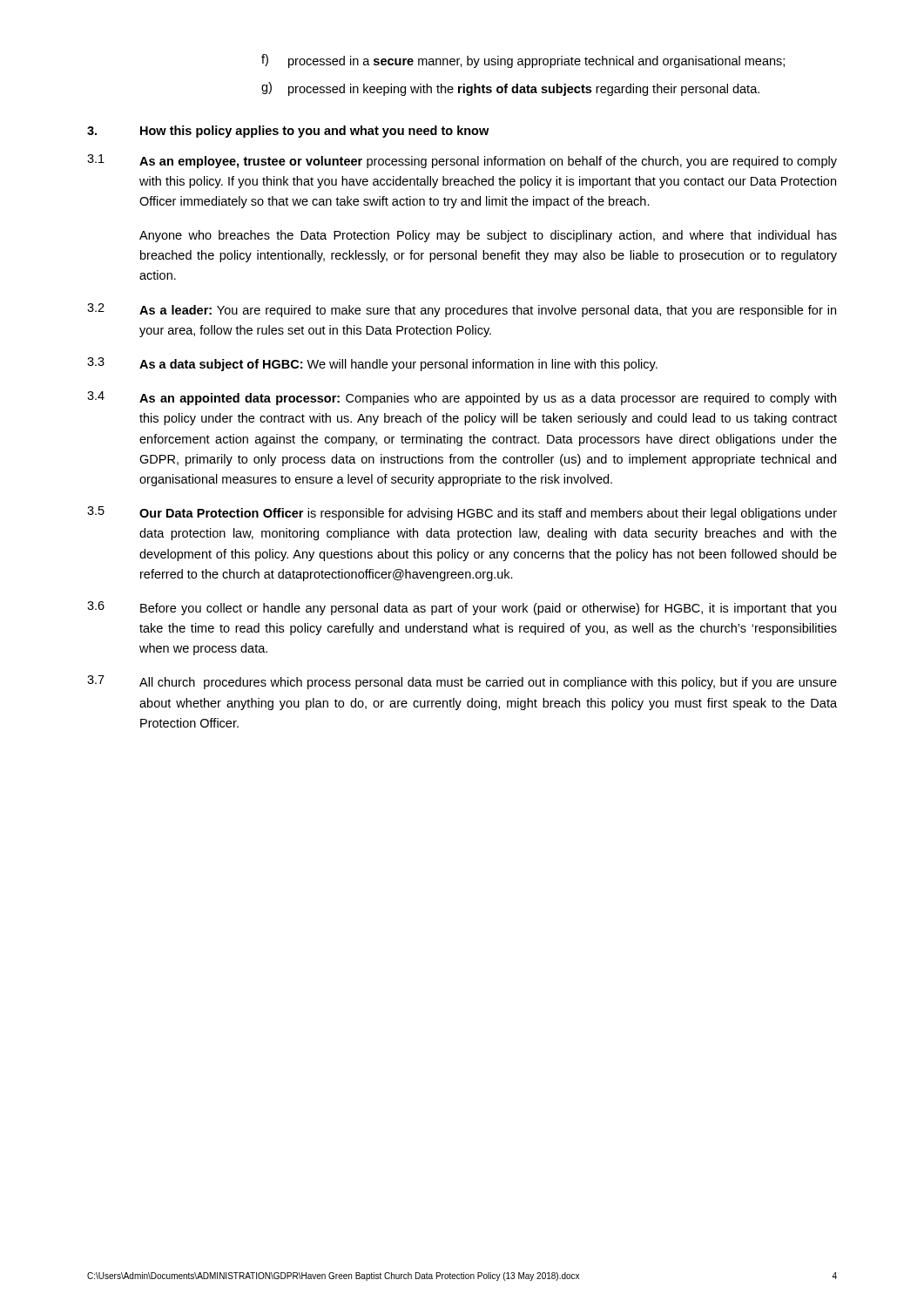Locate the region starting "g) processed in keeping"
The image size is (924, 1307).
click(549, 89)
